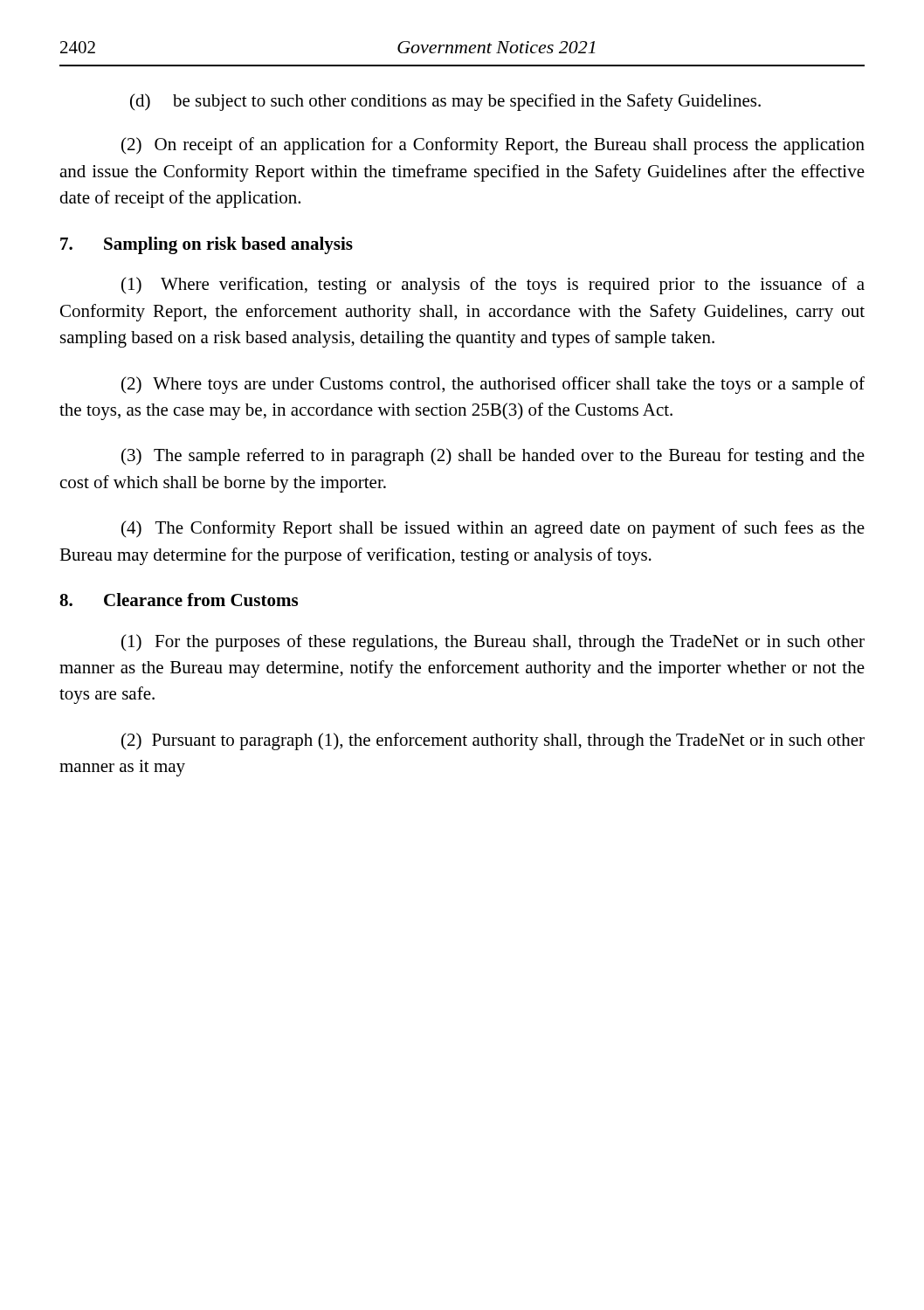Click on the text block that says "(2) Pursuant to paragraph (1), the enforcement authority"
The image size is (924, 1310).
click(462, 753)
